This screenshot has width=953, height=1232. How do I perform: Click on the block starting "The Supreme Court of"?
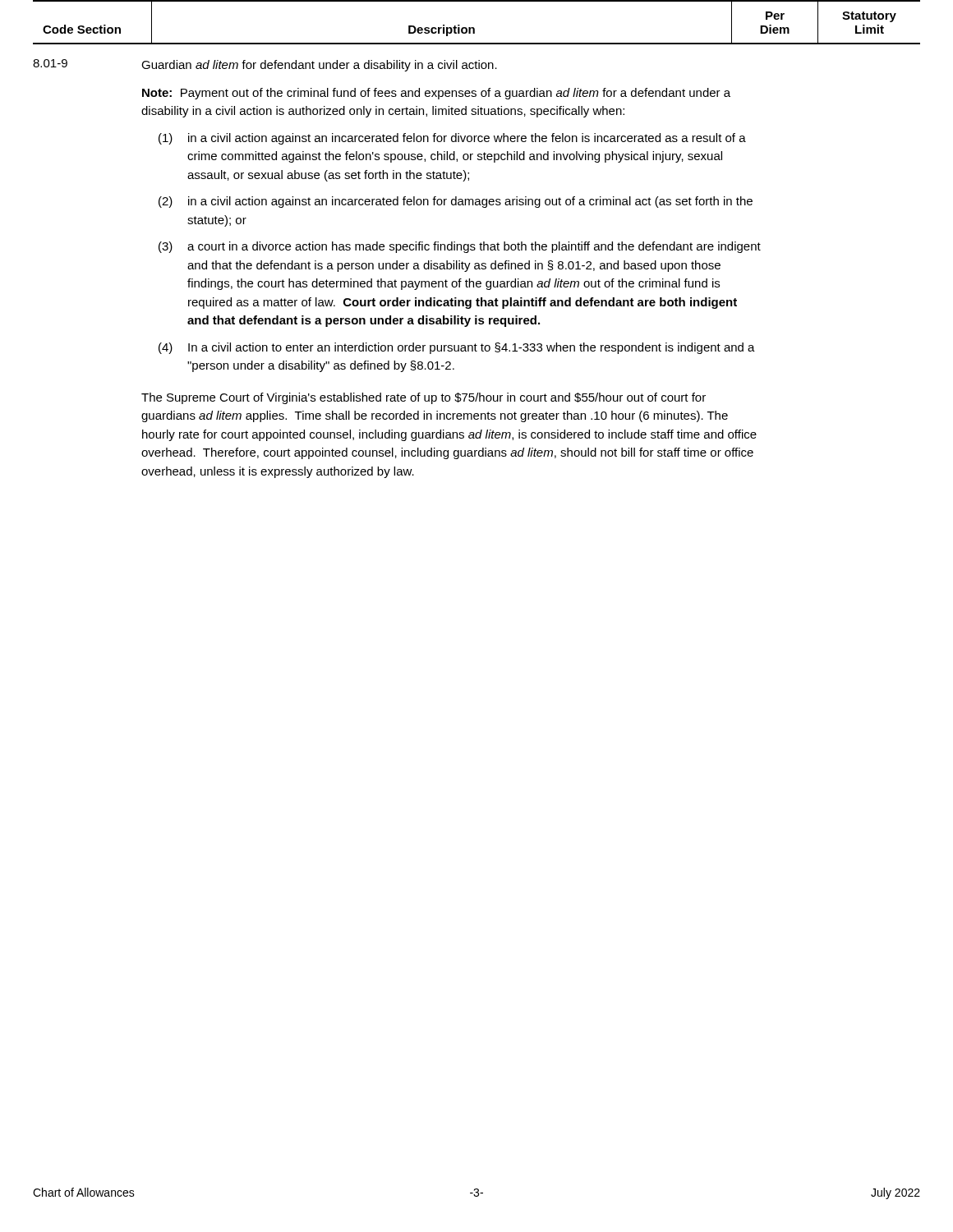coord(449,434)
